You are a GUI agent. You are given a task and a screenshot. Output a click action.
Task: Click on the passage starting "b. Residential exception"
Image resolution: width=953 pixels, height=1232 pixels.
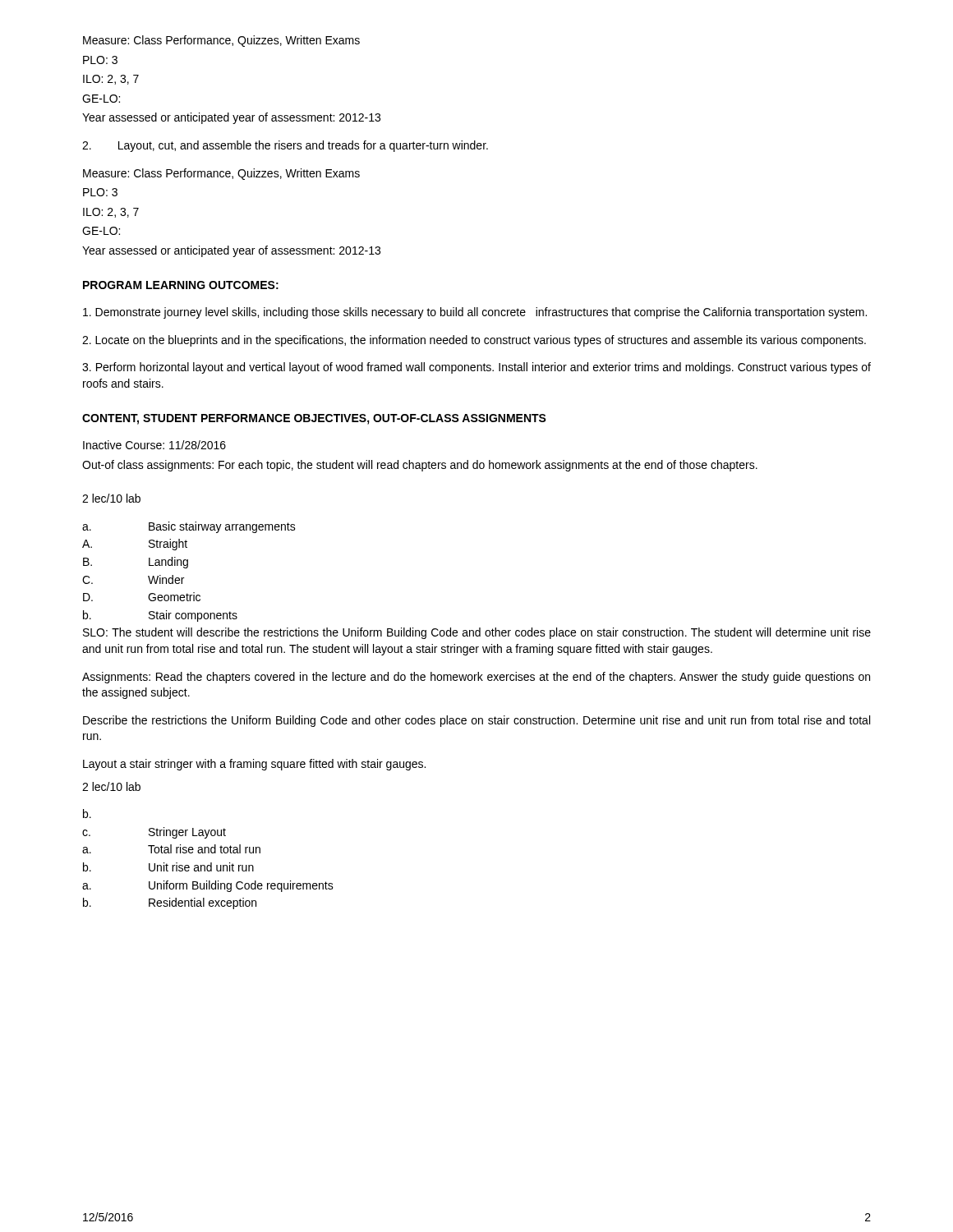pyautogui.click(x=170, y=903)
